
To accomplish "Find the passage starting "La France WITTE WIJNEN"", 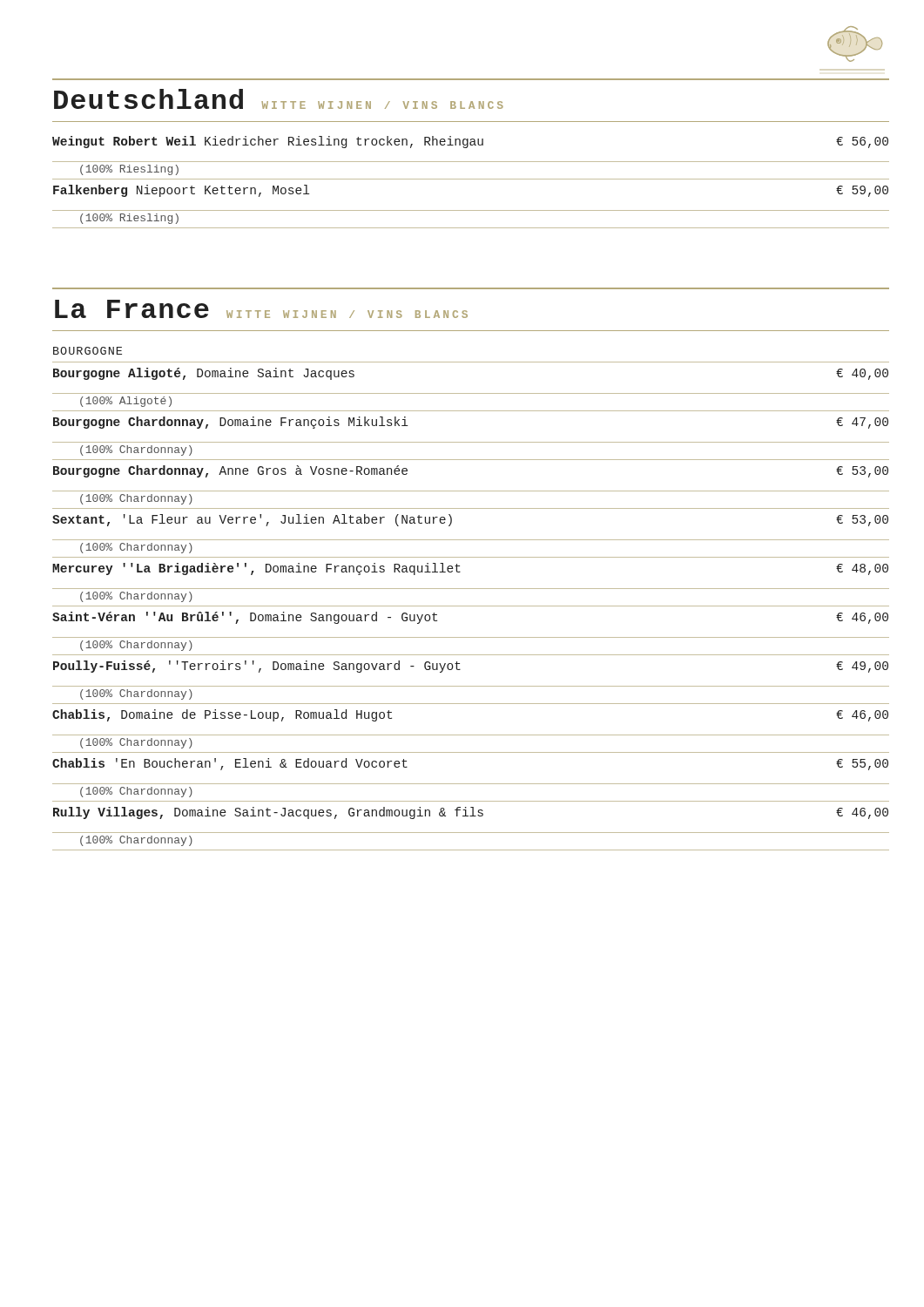I will (x=262, y=311).
